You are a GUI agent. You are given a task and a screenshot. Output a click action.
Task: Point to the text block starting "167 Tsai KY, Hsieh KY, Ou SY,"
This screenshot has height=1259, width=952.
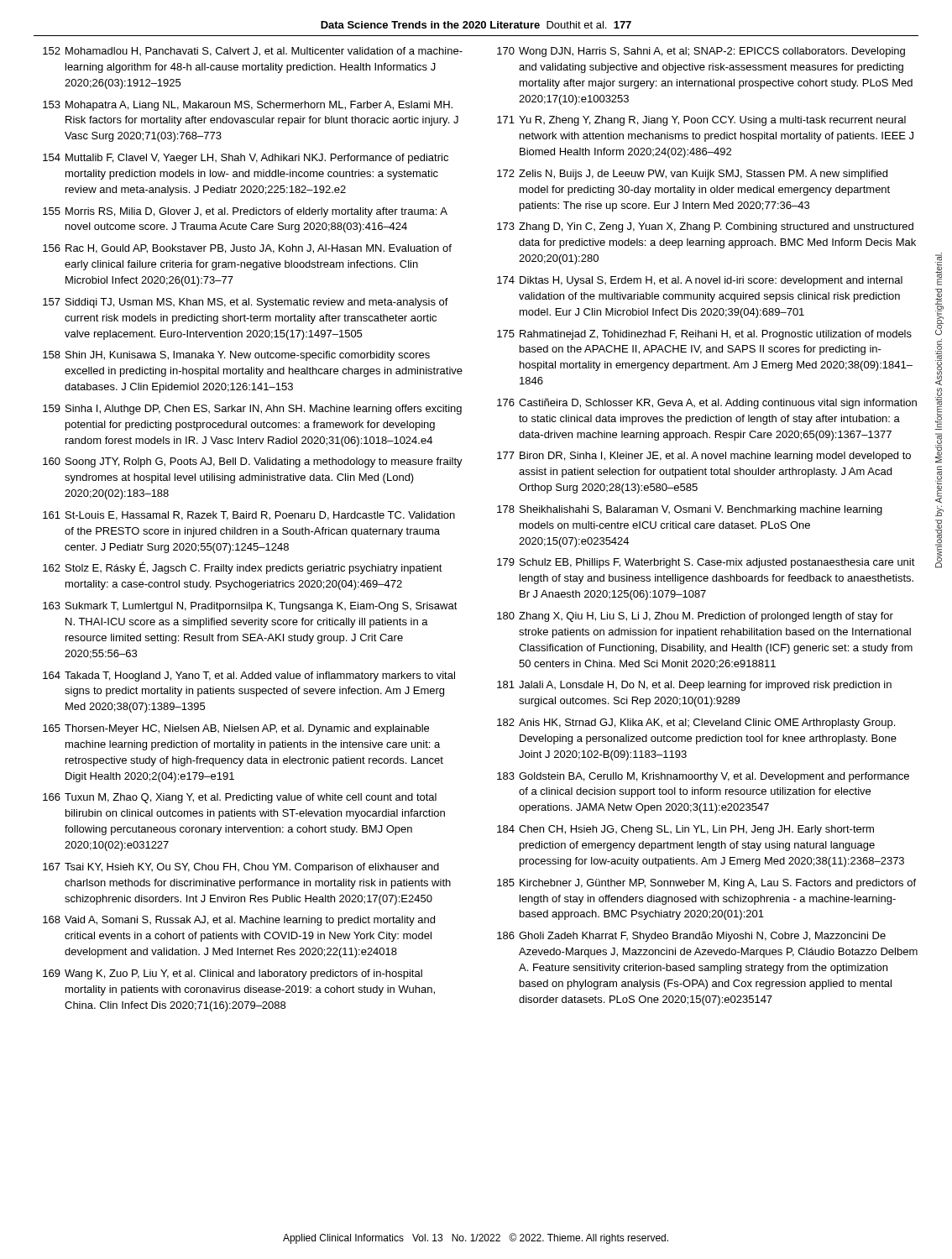(249, 883)
